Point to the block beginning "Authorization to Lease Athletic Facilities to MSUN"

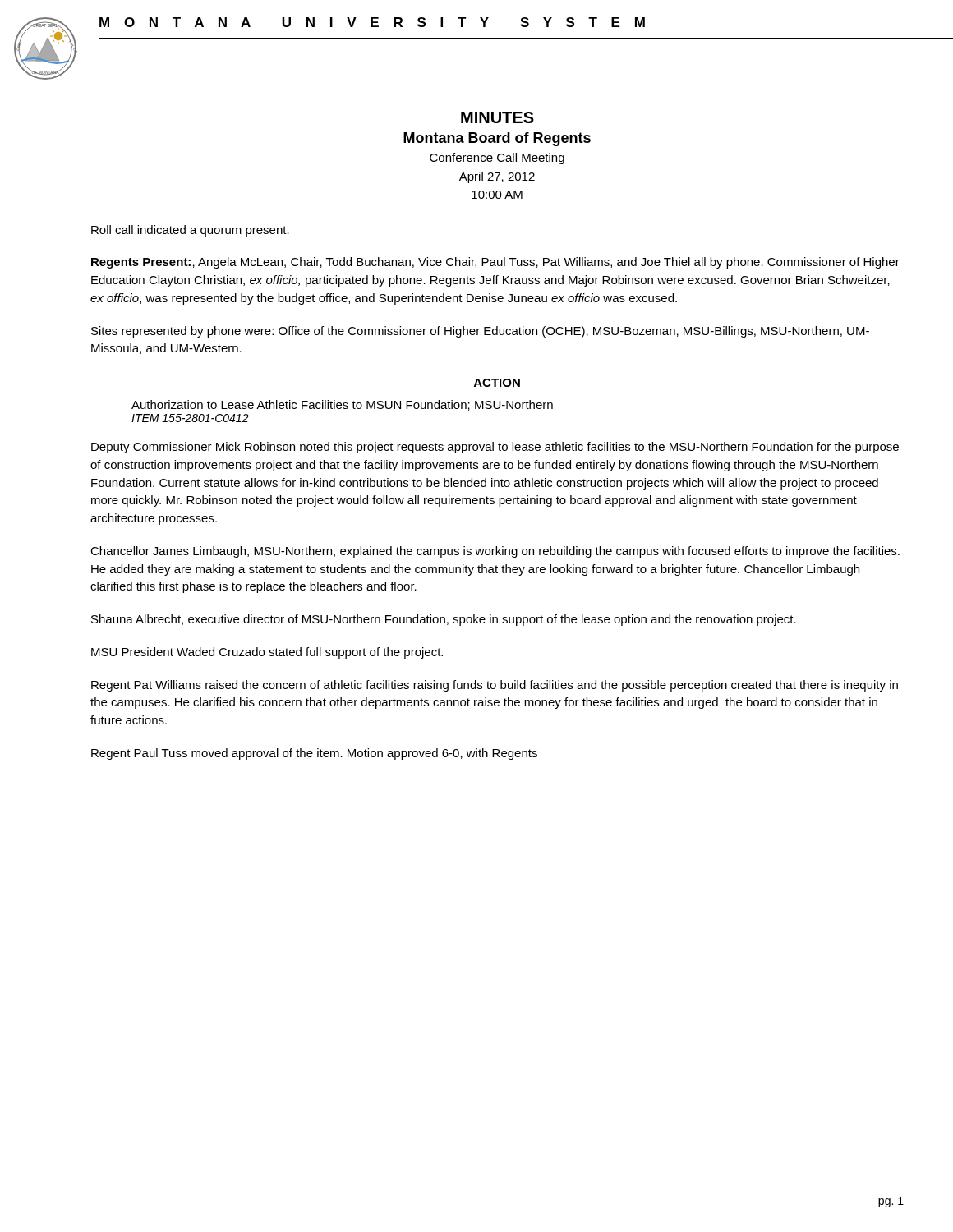pos(518,411)
